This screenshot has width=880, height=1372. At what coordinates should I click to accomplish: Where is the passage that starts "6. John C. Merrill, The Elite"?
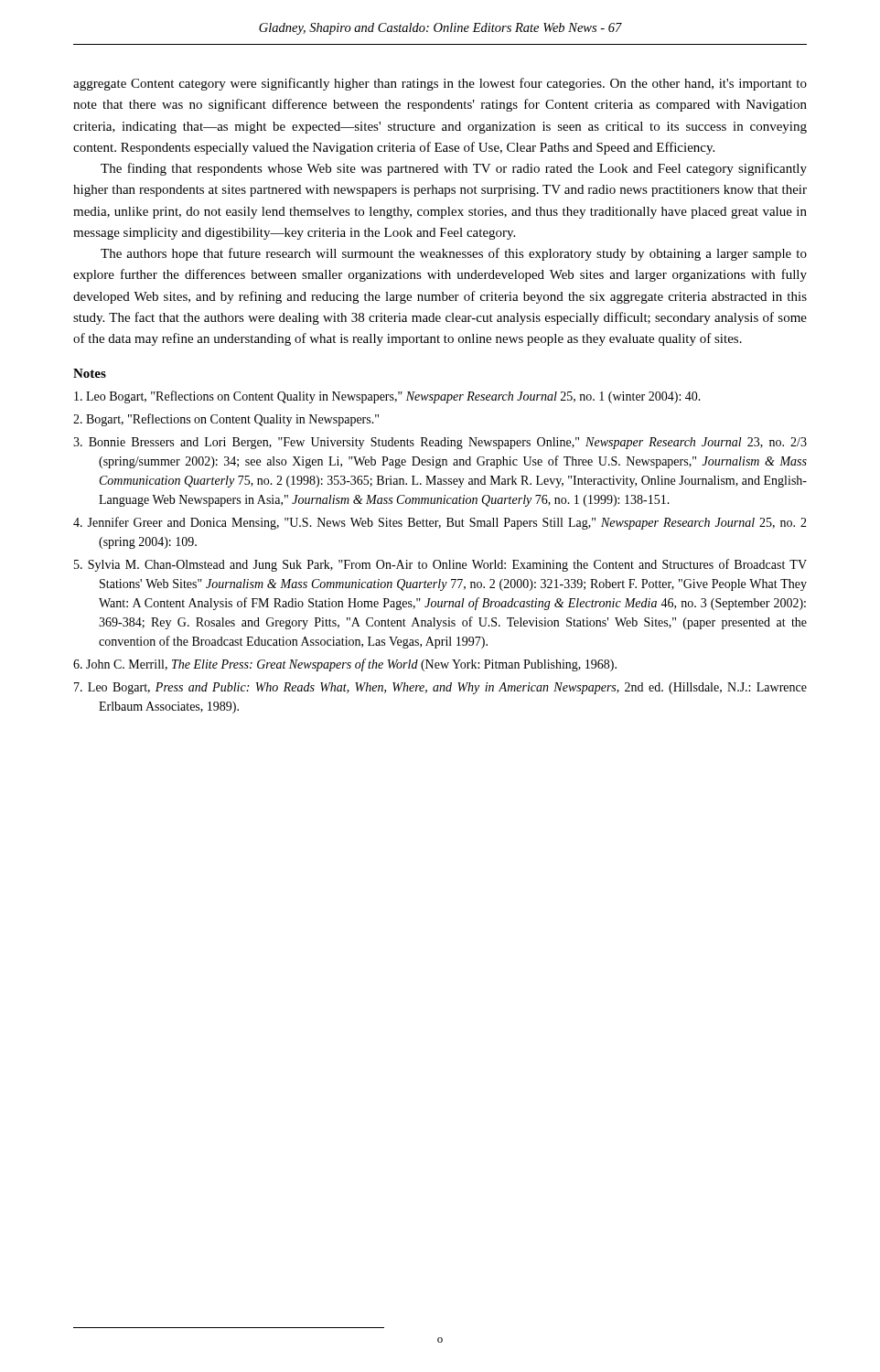click(x=345, y=665)
